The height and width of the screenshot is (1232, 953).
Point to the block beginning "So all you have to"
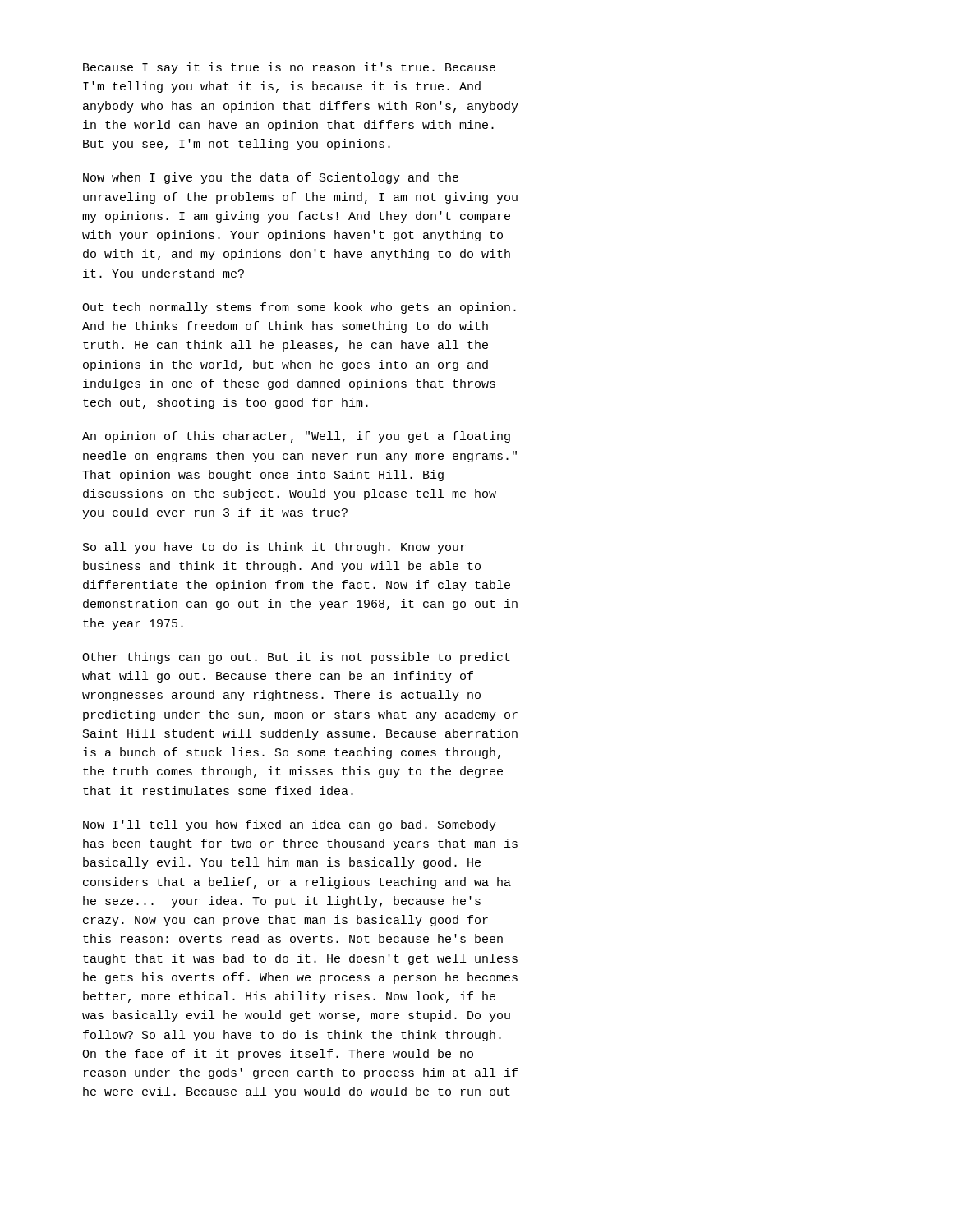tap(300, 586)
